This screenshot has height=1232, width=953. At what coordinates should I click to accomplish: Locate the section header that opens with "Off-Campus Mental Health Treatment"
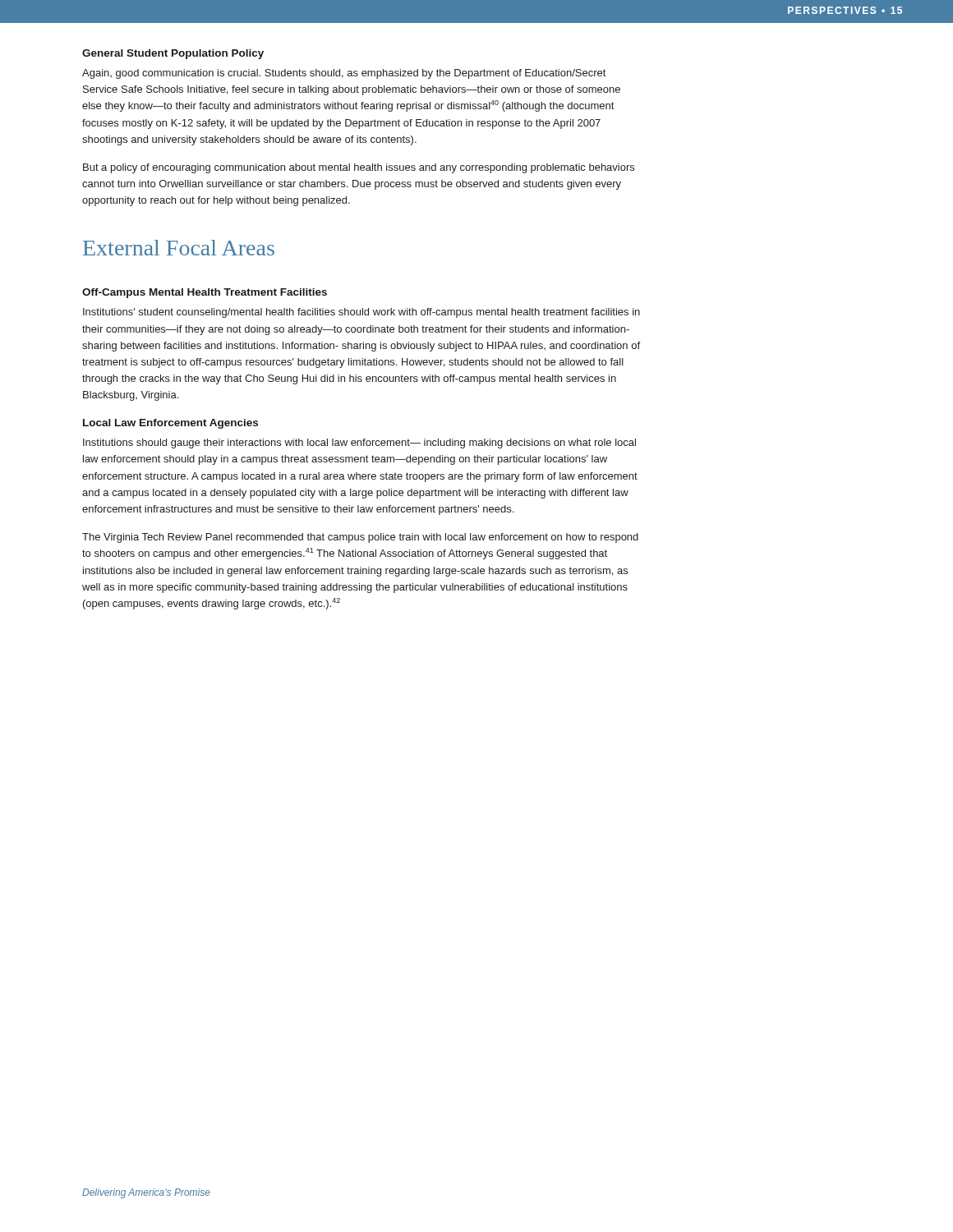click(205, 292)
